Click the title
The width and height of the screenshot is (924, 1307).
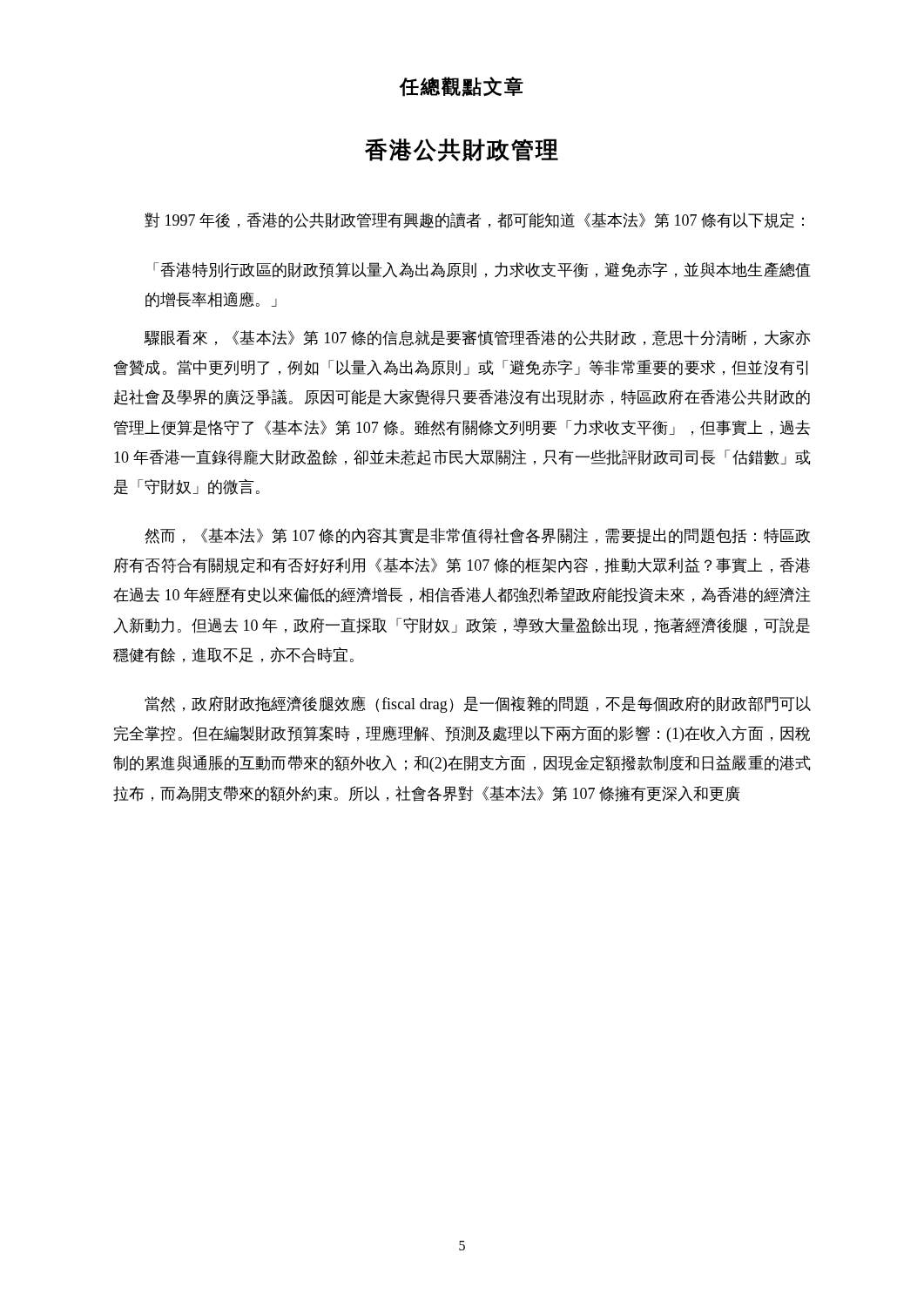click(462, 87)
